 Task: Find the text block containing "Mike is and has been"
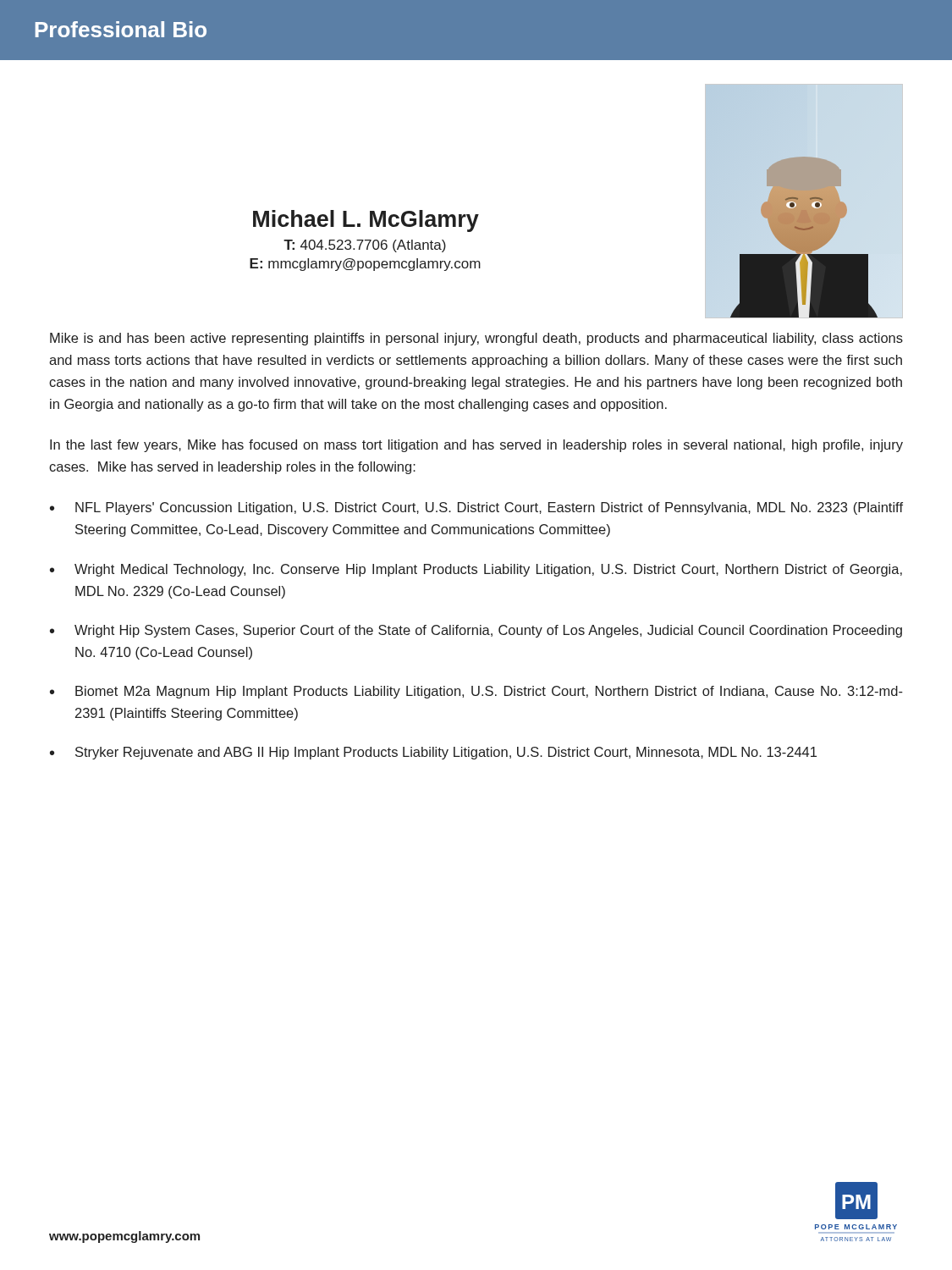(x=476, y=371)
